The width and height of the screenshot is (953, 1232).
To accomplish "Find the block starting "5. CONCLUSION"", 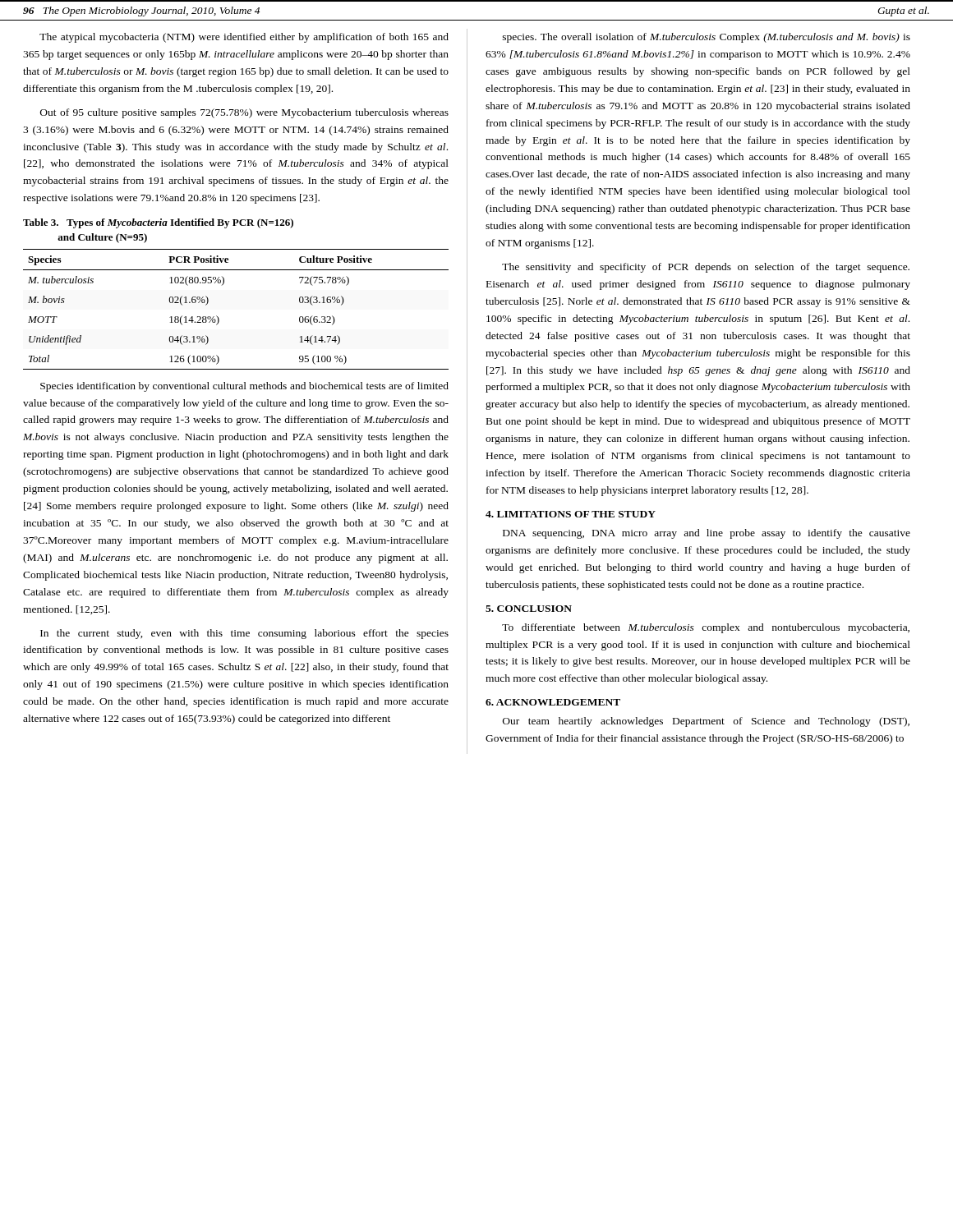I will pos(529,608).
